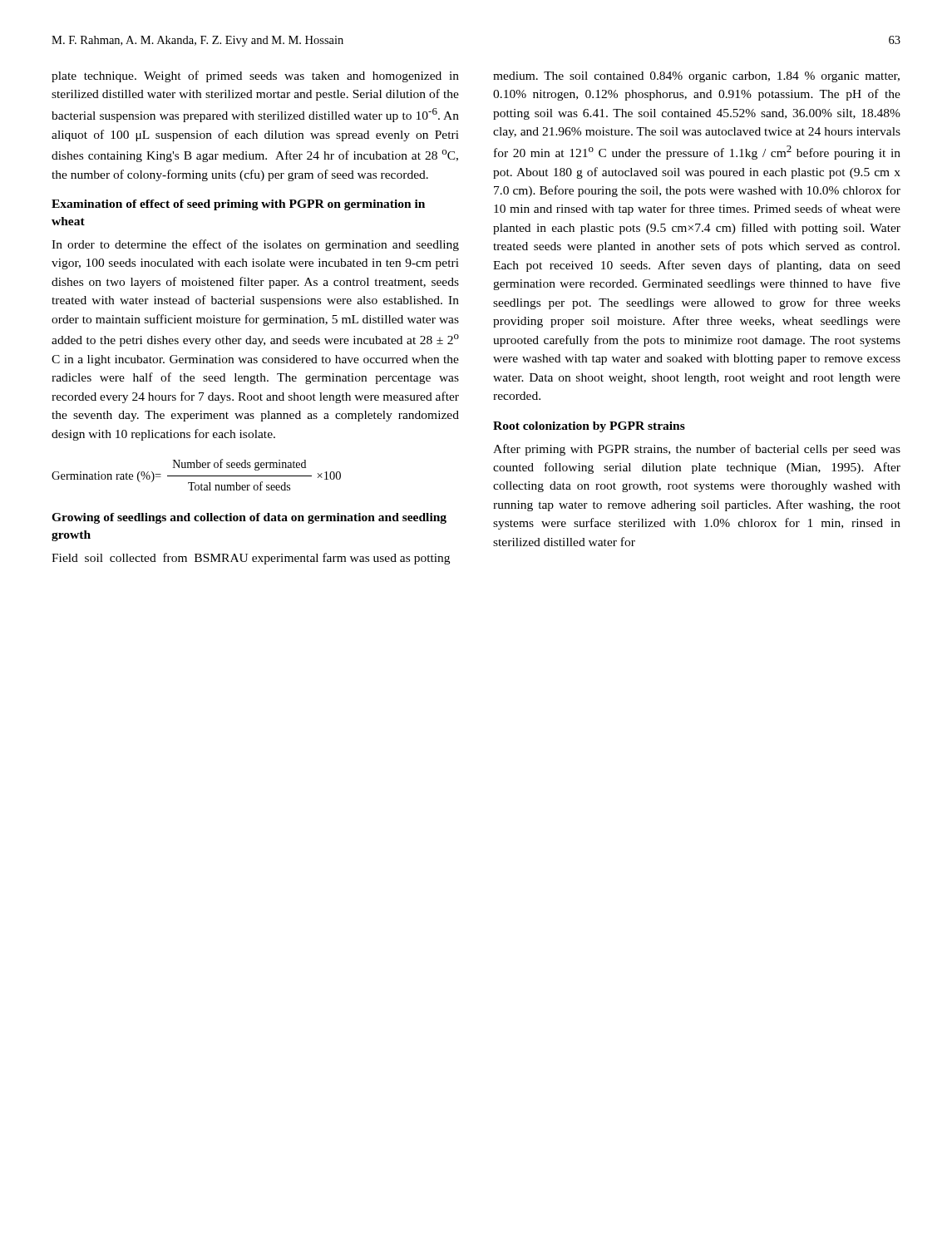Select the formula with the text "Germination rate (%)= Number of seeds germinated Total"
This screenshot has height=1247, width=952.
coord(255,476)
